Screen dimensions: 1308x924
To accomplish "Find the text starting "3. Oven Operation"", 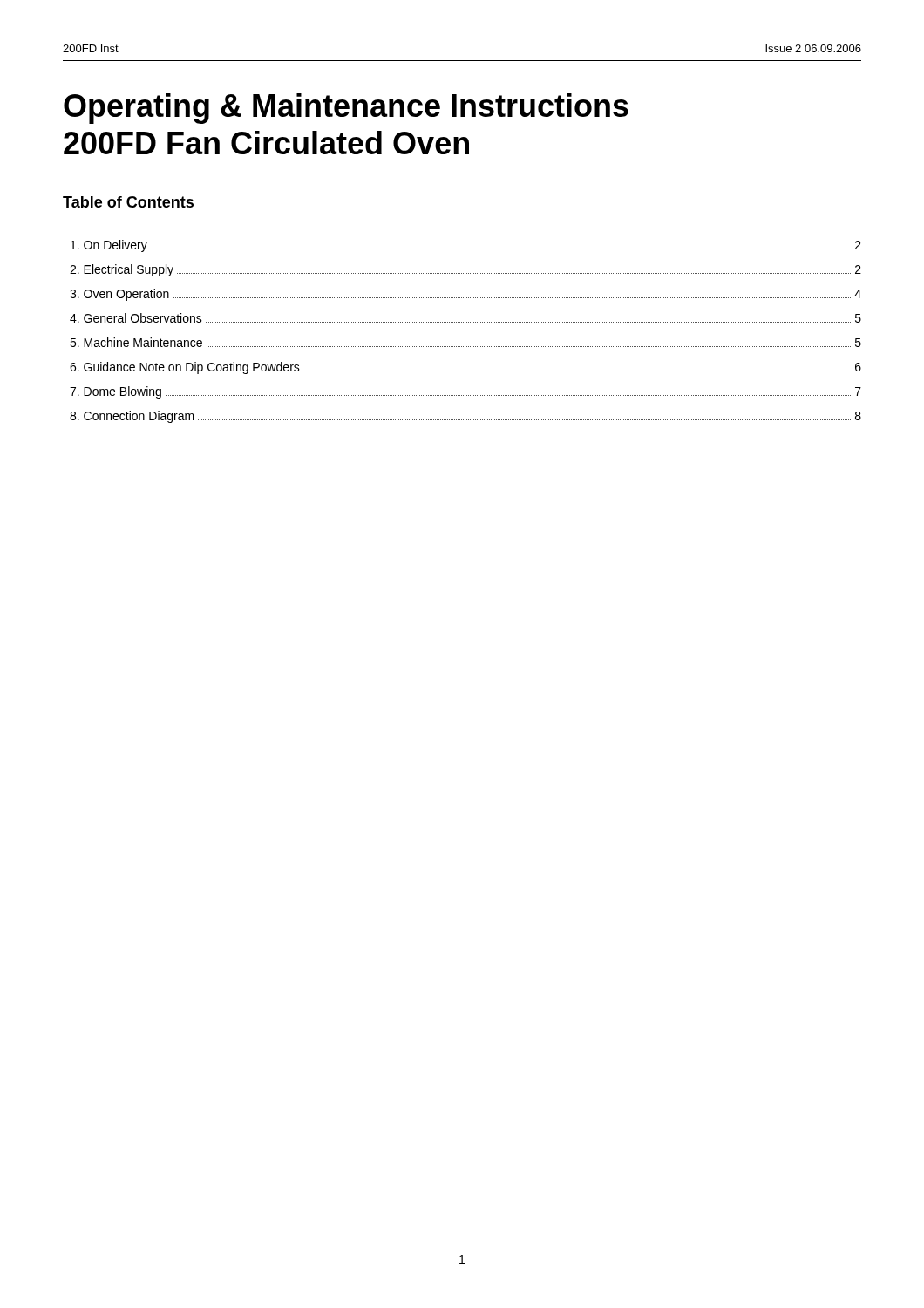I will [466, 294].
